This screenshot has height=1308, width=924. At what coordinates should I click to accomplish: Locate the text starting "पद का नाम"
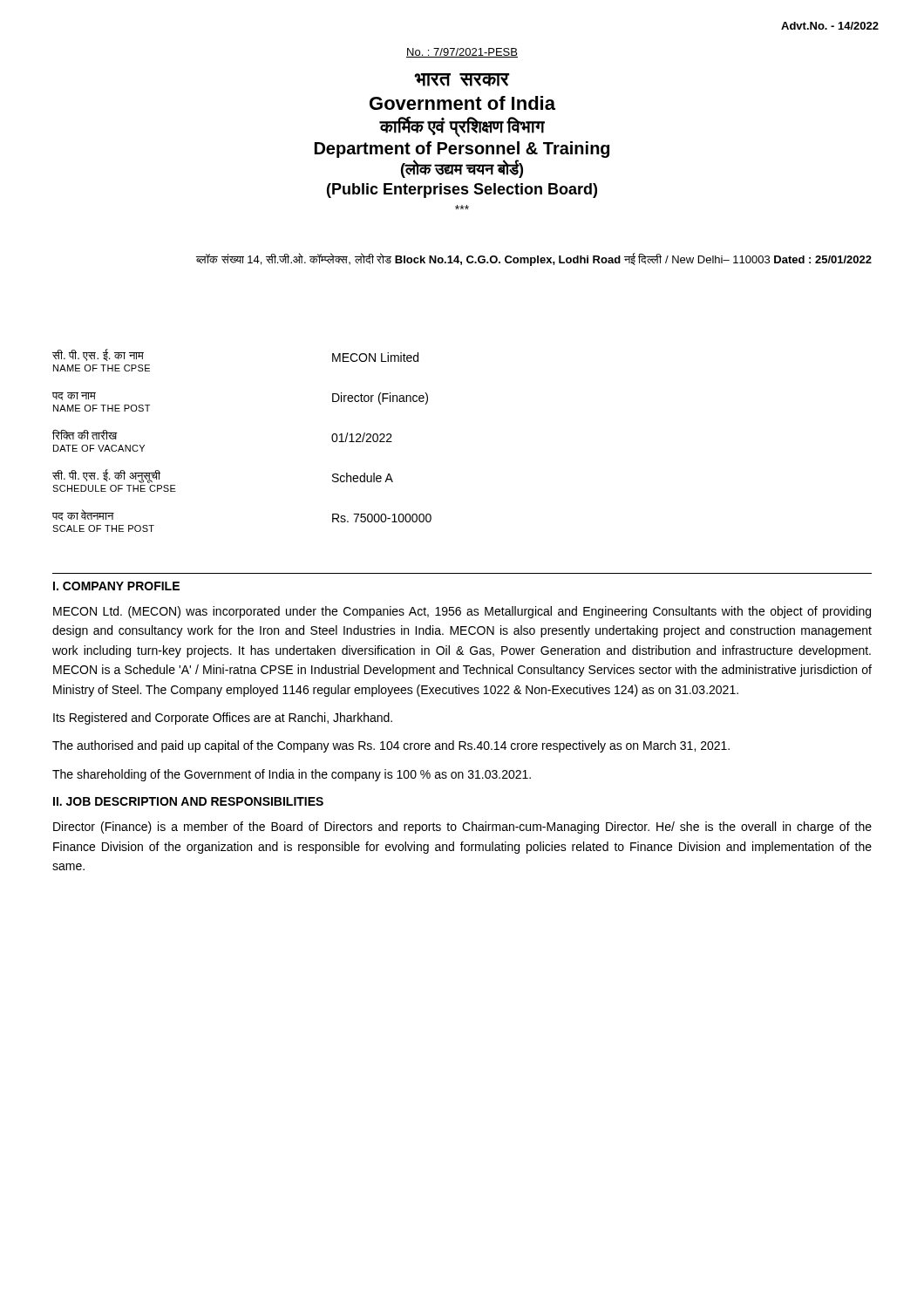[x=89, y=405]
